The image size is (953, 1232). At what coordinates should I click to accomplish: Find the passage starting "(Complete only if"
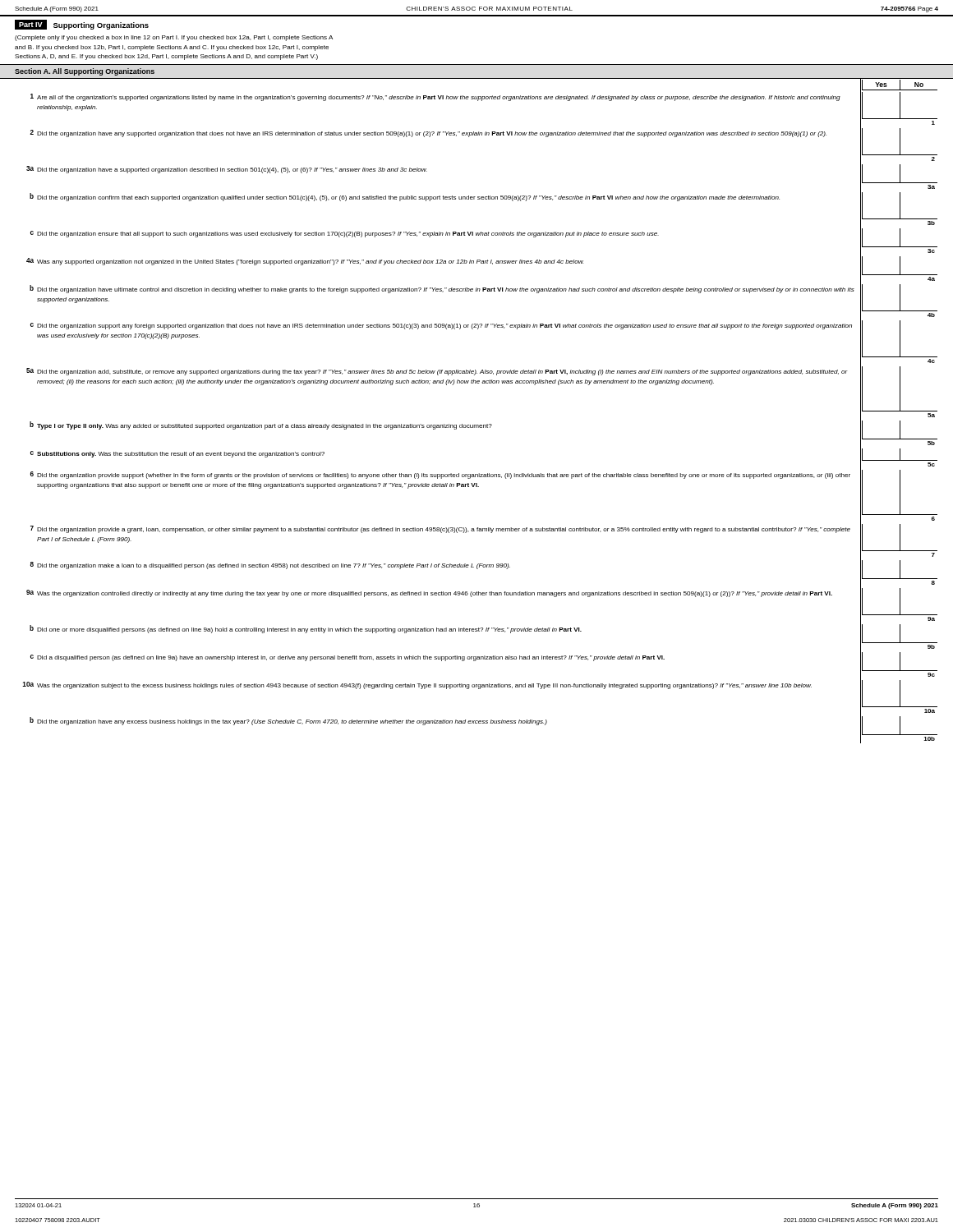coord(174,47)
